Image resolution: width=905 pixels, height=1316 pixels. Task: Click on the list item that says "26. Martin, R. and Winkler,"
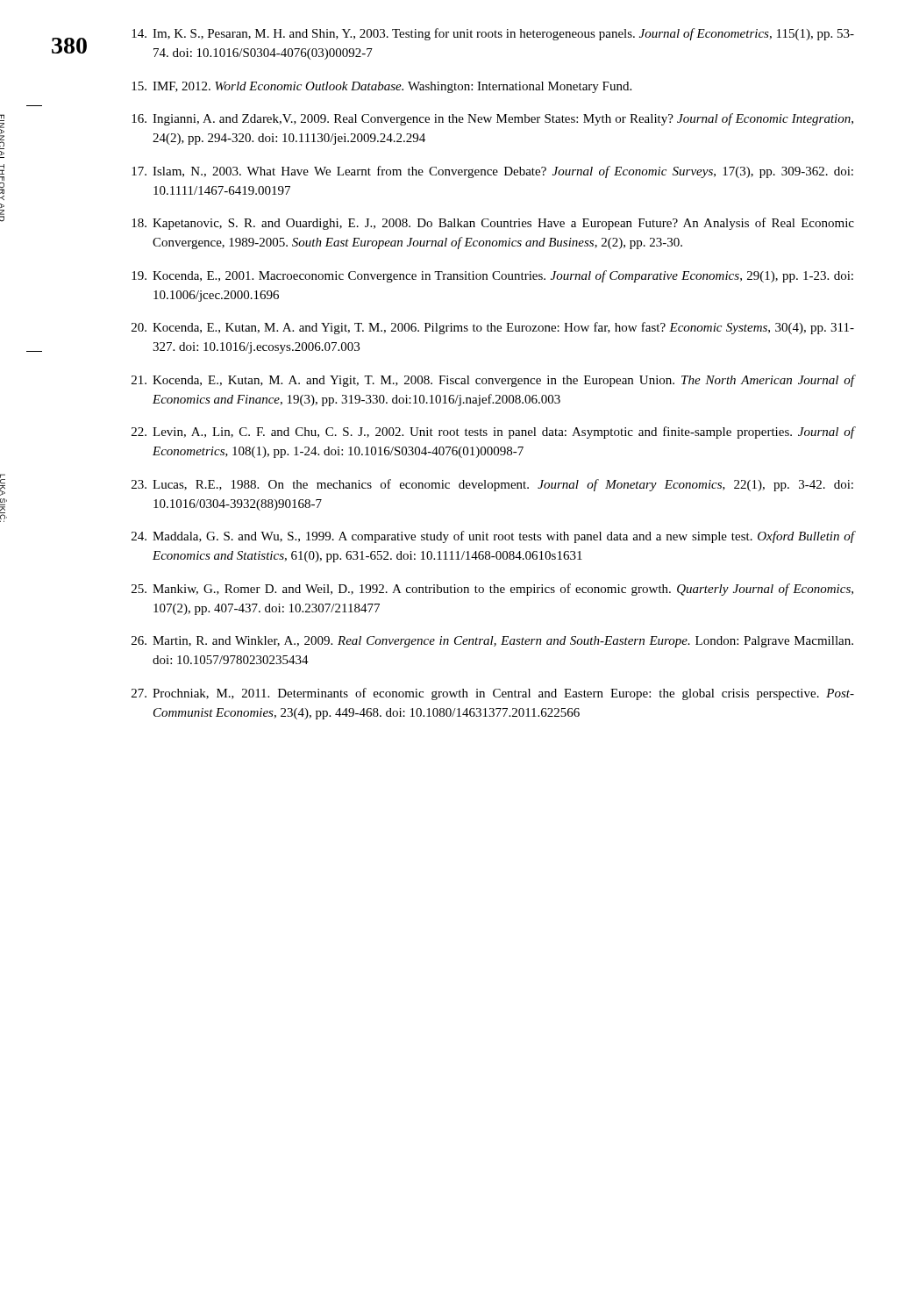click(x=484, y=651)
